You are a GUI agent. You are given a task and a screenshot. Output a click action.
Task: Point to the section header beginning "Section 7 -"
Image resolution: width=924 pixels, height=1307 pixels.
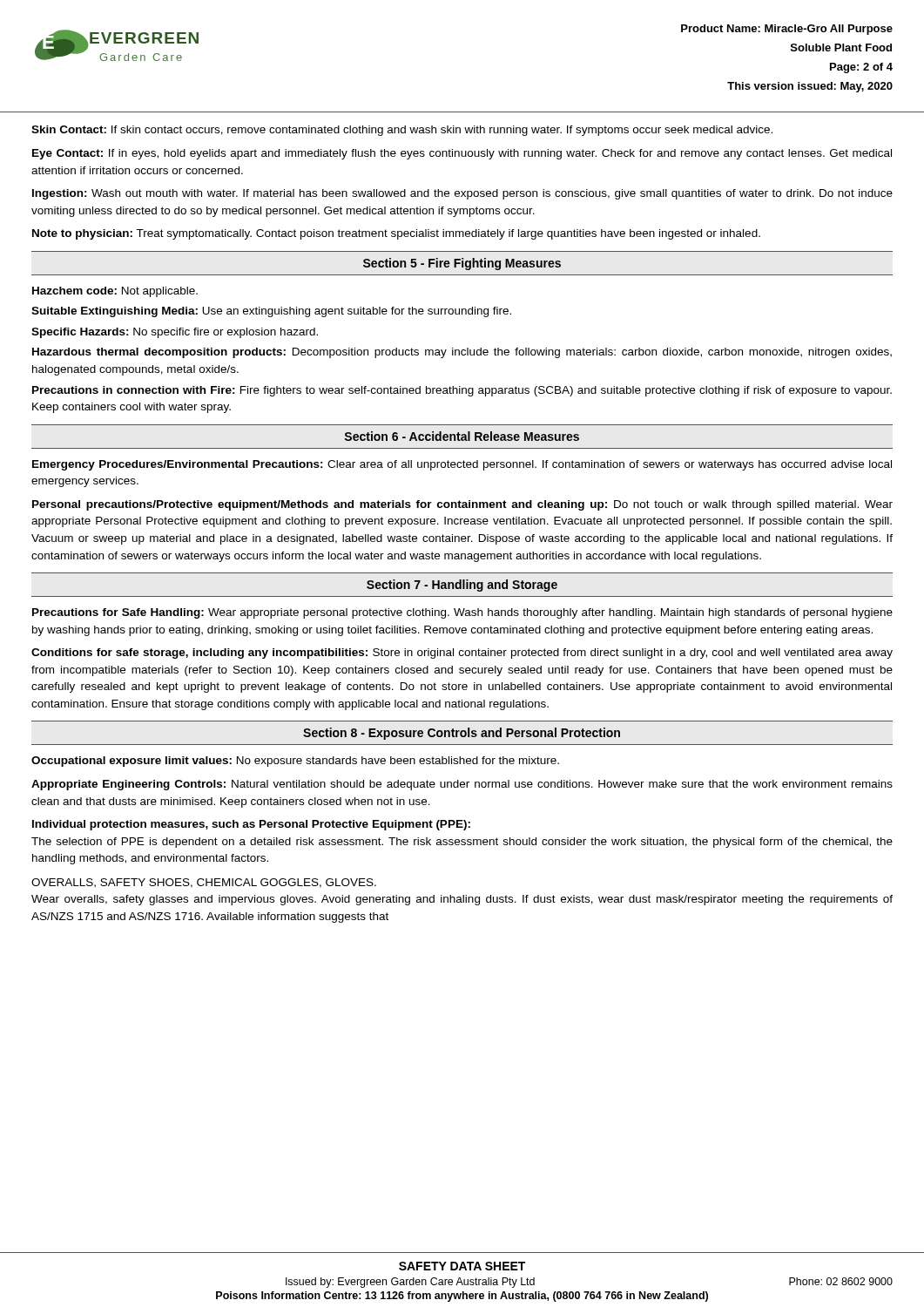point(462,585)
